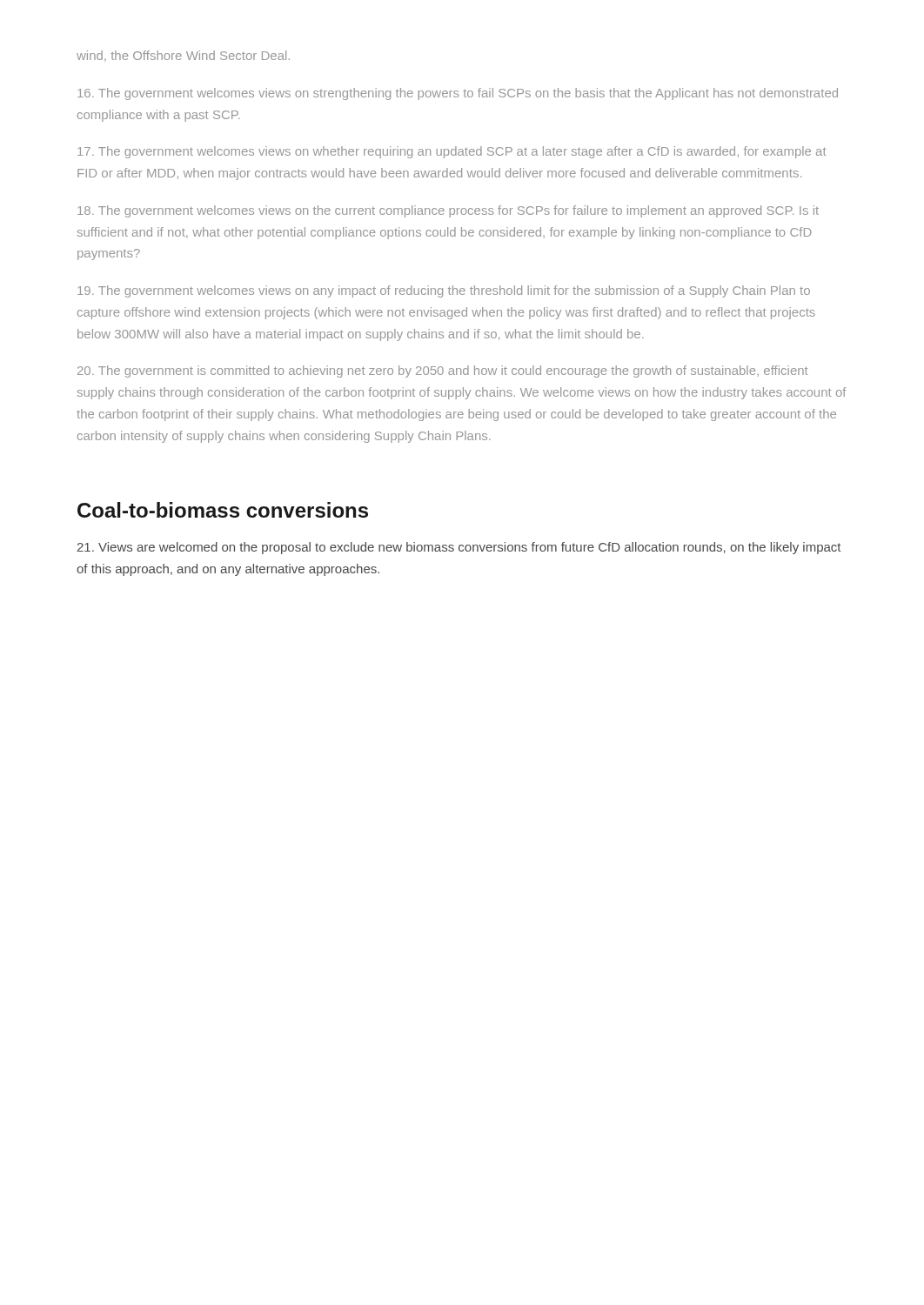Point to the block beginning "21. Views are welcomed"

pos(459,558)
